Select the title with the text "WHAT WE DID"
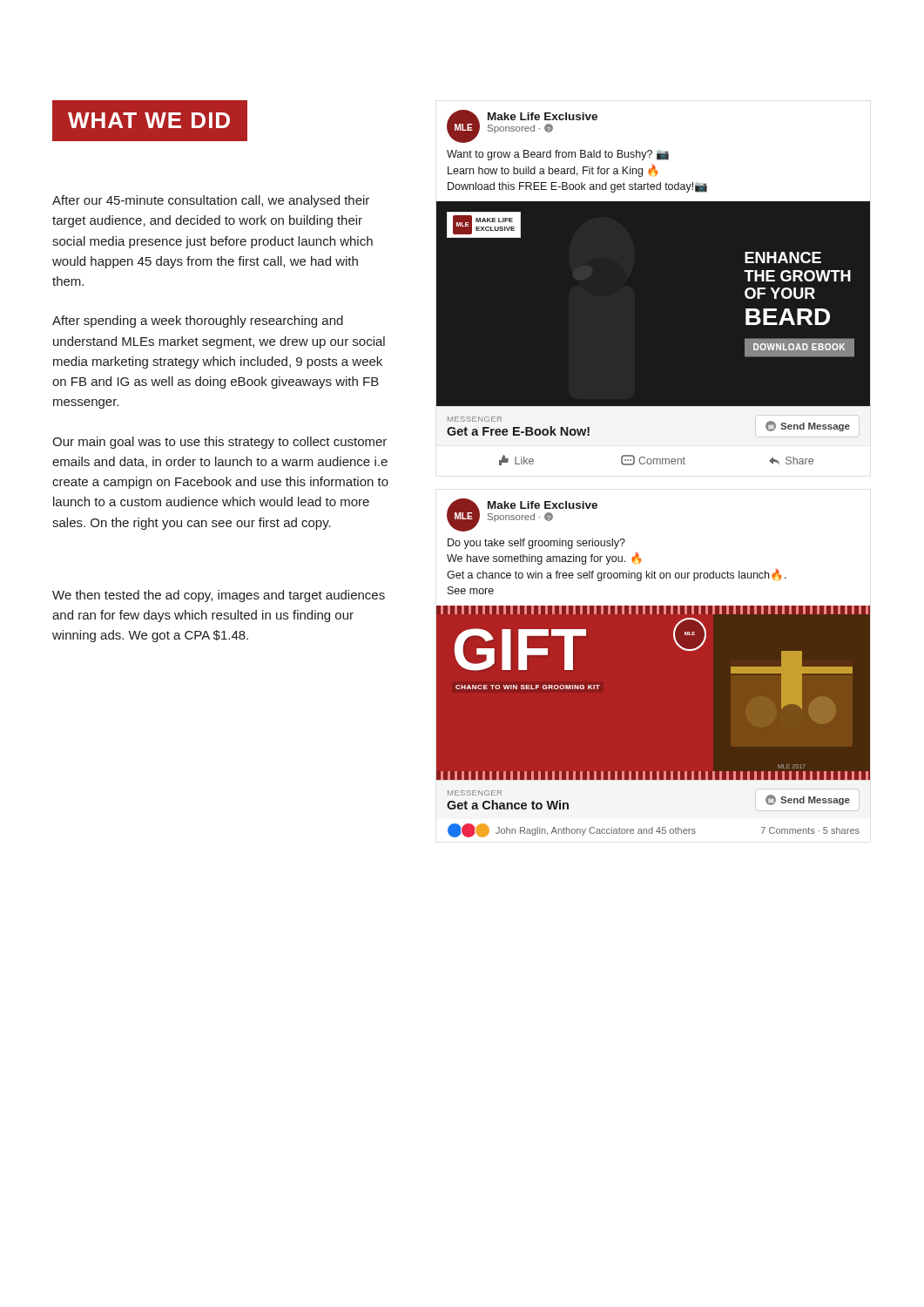Screen dimensions: 1307x924 coord(150,121)
